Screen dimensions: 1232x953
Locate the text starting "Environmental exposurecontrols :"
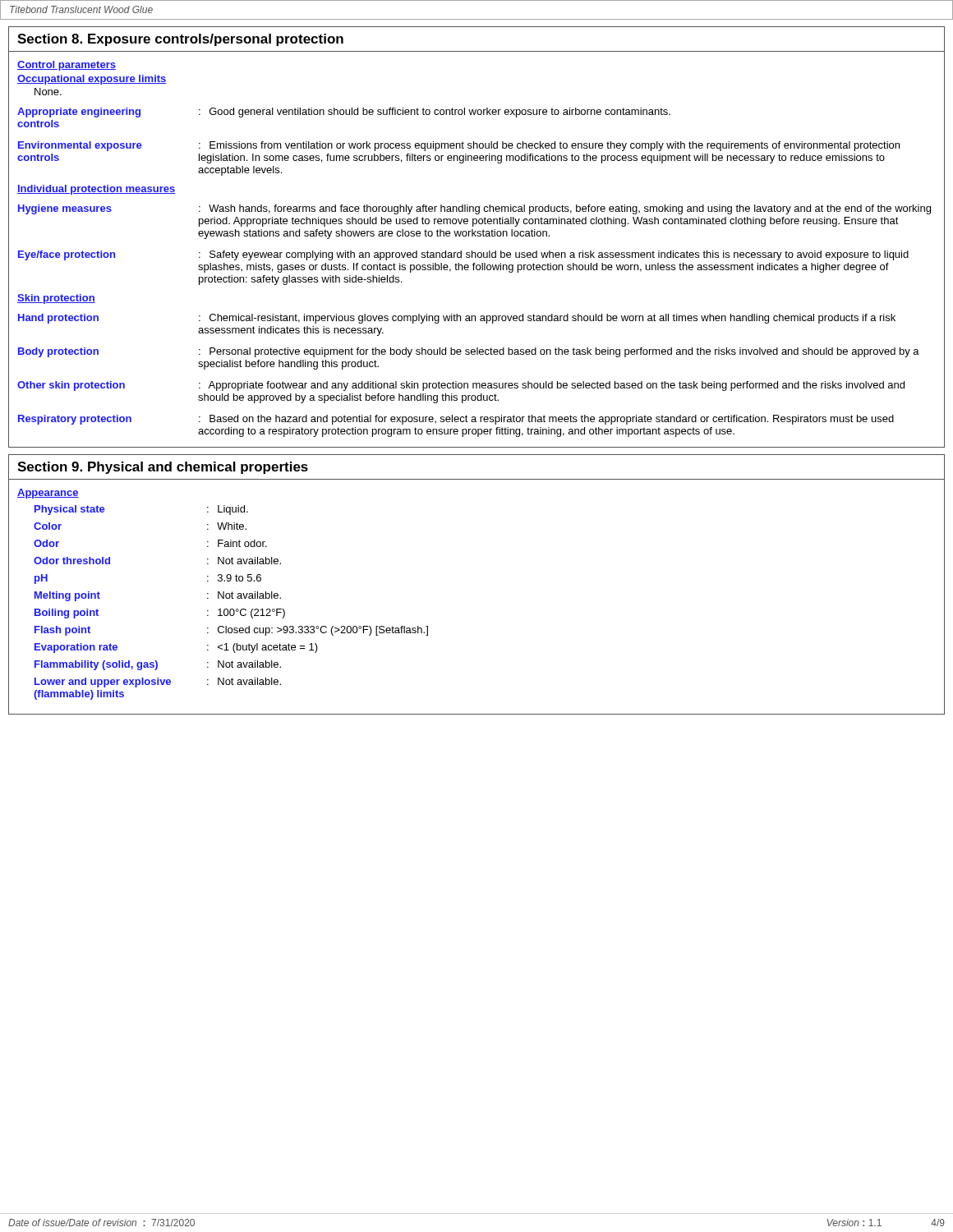476,156
